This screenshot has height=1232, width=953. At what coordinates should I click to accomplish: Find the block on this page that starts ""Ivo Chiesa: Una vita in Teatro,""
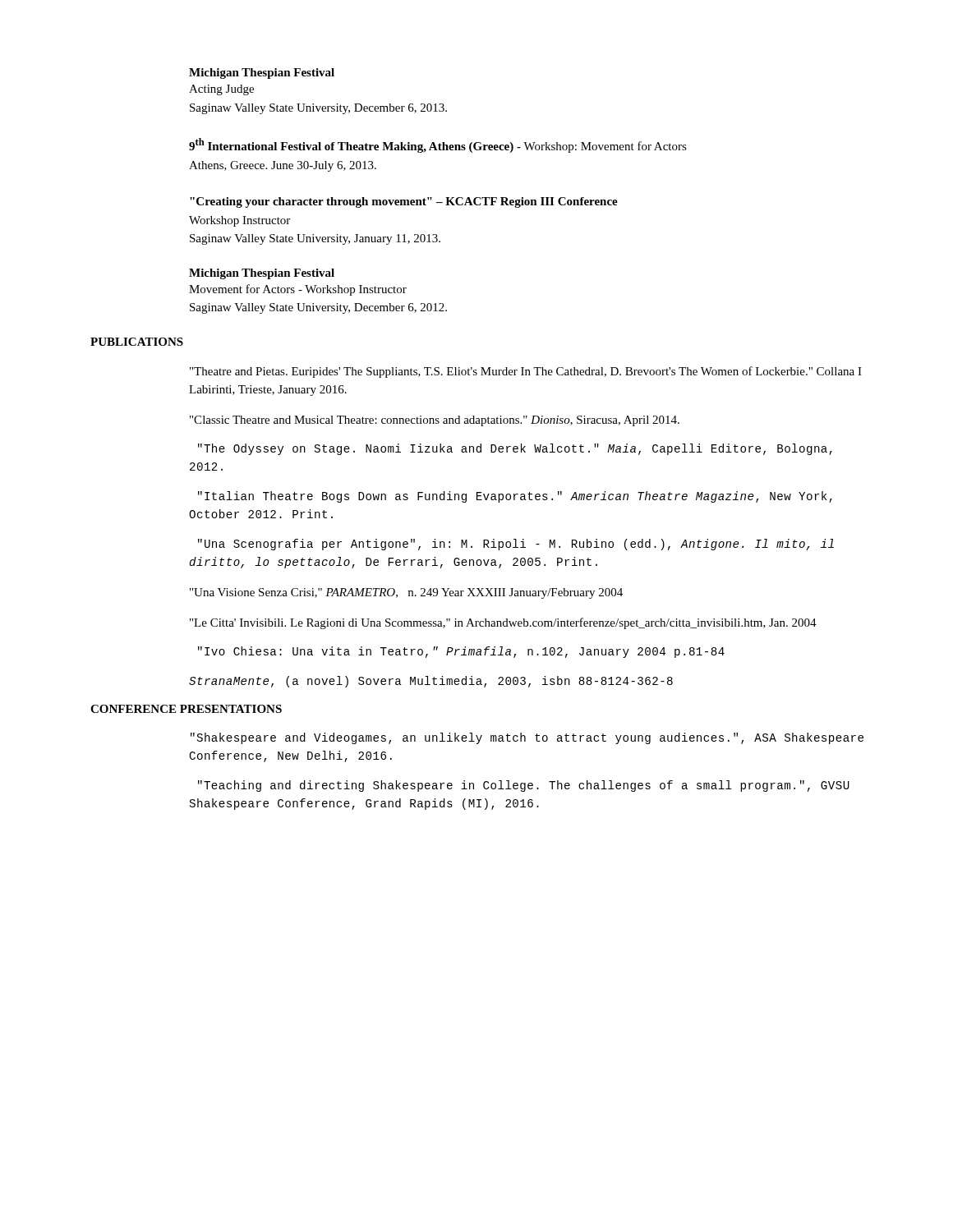click(x=457, y=652)
